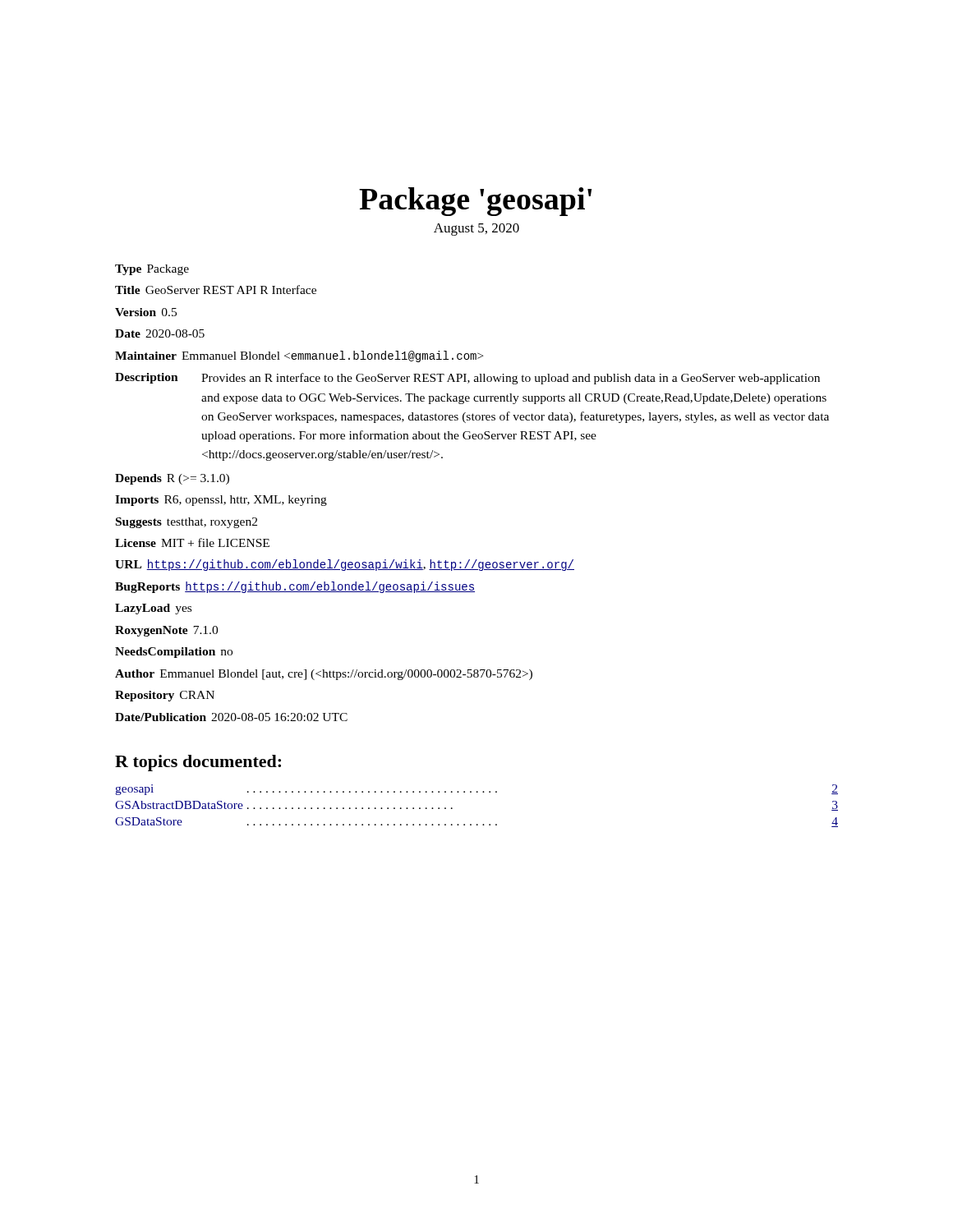Select the text that reads "Date/Publication 2020-08-05 16:20:02 UTC"
953x1232 pixels.
(231, 717)
